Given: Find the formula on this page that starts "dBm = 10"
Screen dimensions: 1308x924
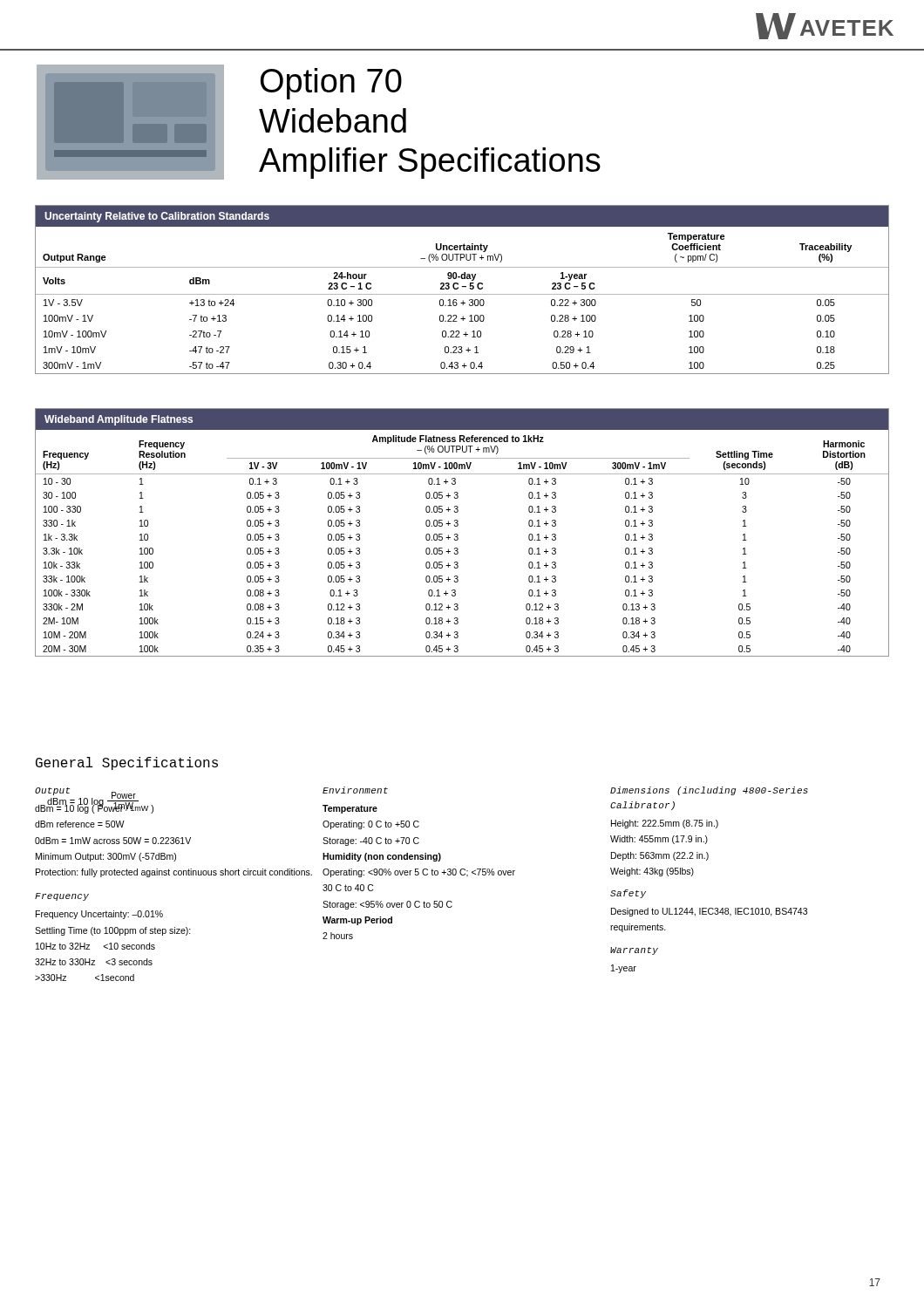Looking at the screenshot, I should (93, 801).
